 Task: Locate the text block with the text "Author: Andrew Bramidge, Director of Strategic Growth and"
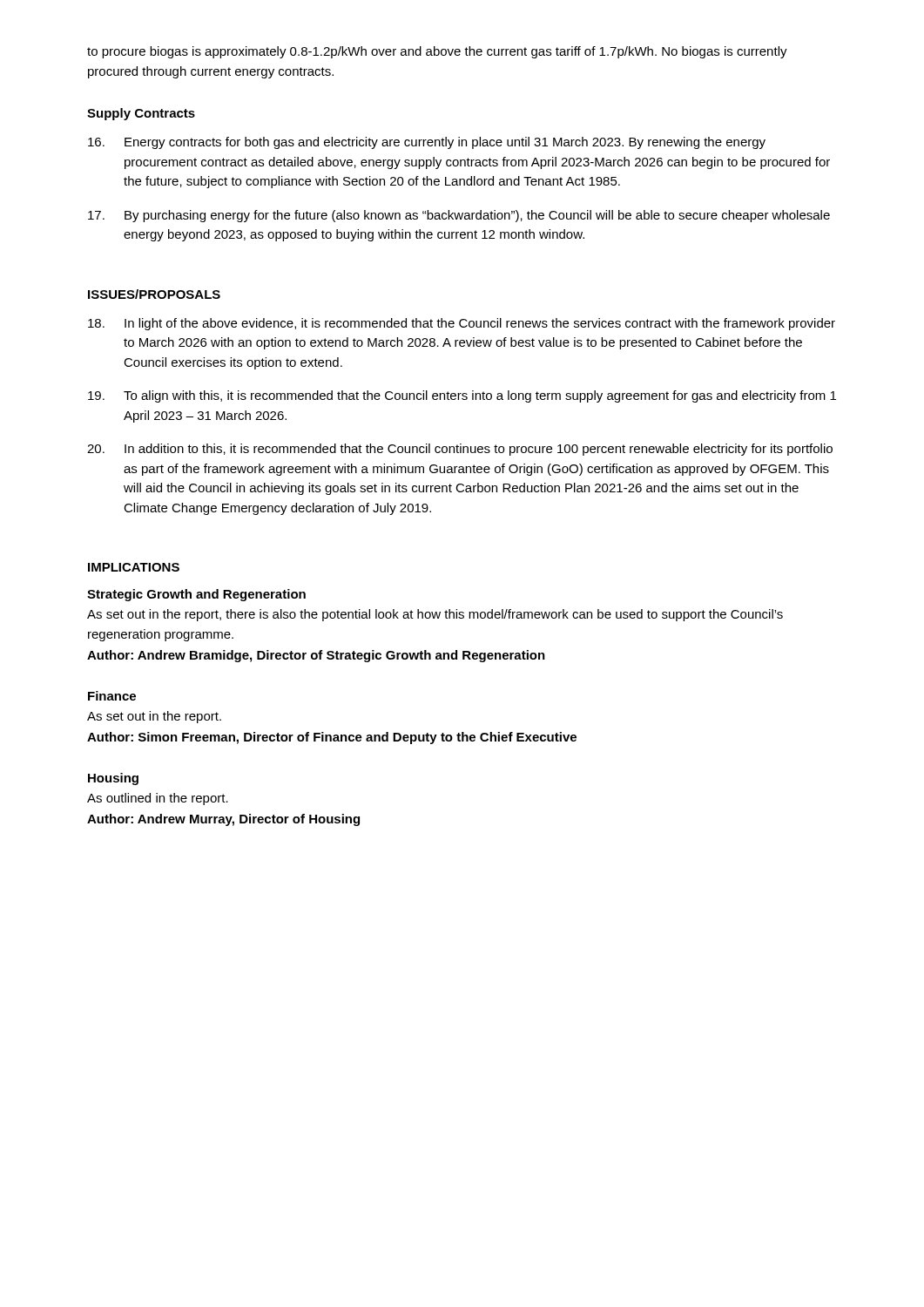[316, 655]
